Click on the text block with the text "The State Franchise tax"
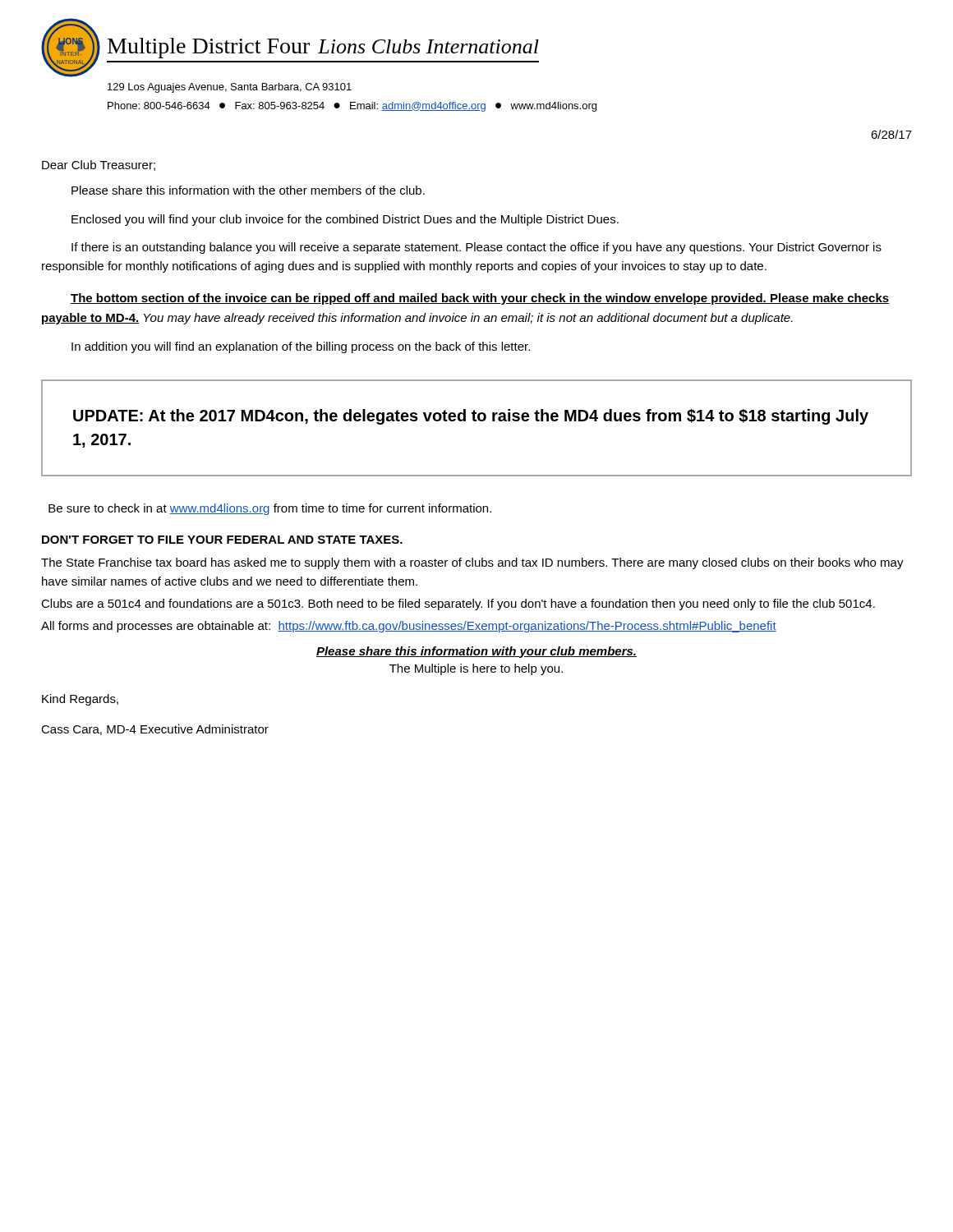 tap(472, 571)
